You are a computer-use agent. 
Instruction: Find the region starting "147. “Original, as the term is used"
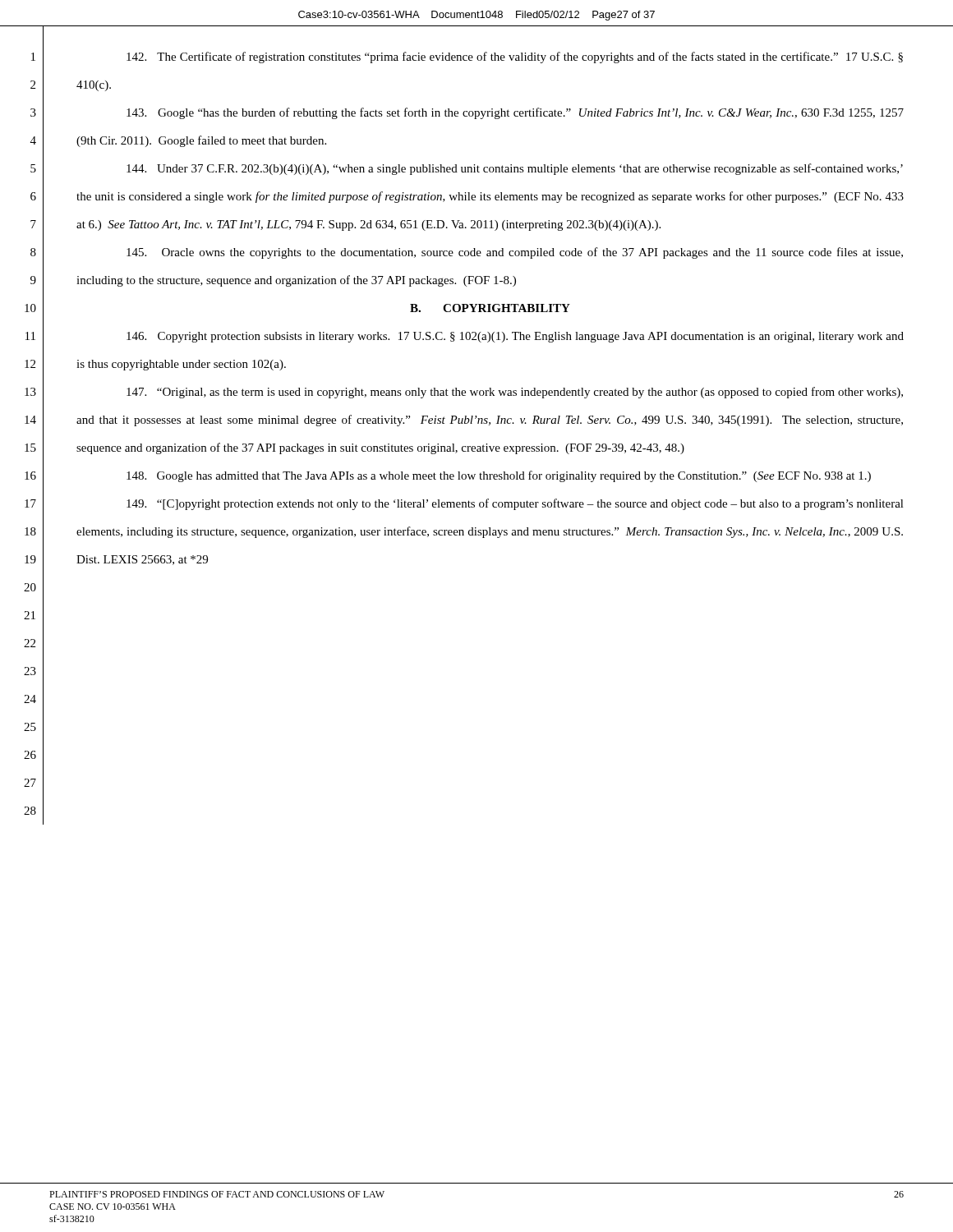pyautogui.click(x=490, y=420)
